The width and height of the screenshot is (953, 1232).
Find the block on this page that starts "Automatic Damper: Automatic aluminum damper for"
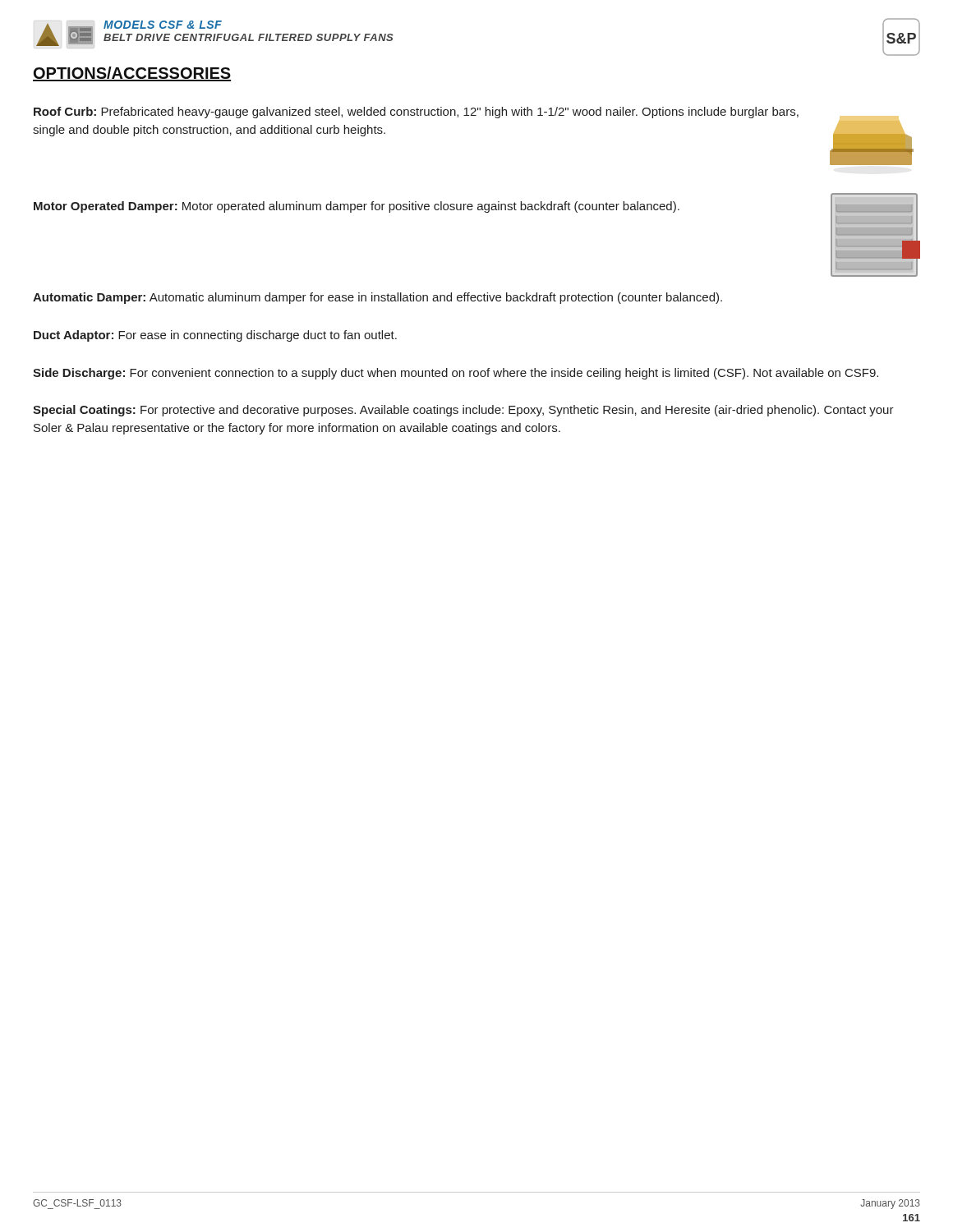click(x=378, y=297)
